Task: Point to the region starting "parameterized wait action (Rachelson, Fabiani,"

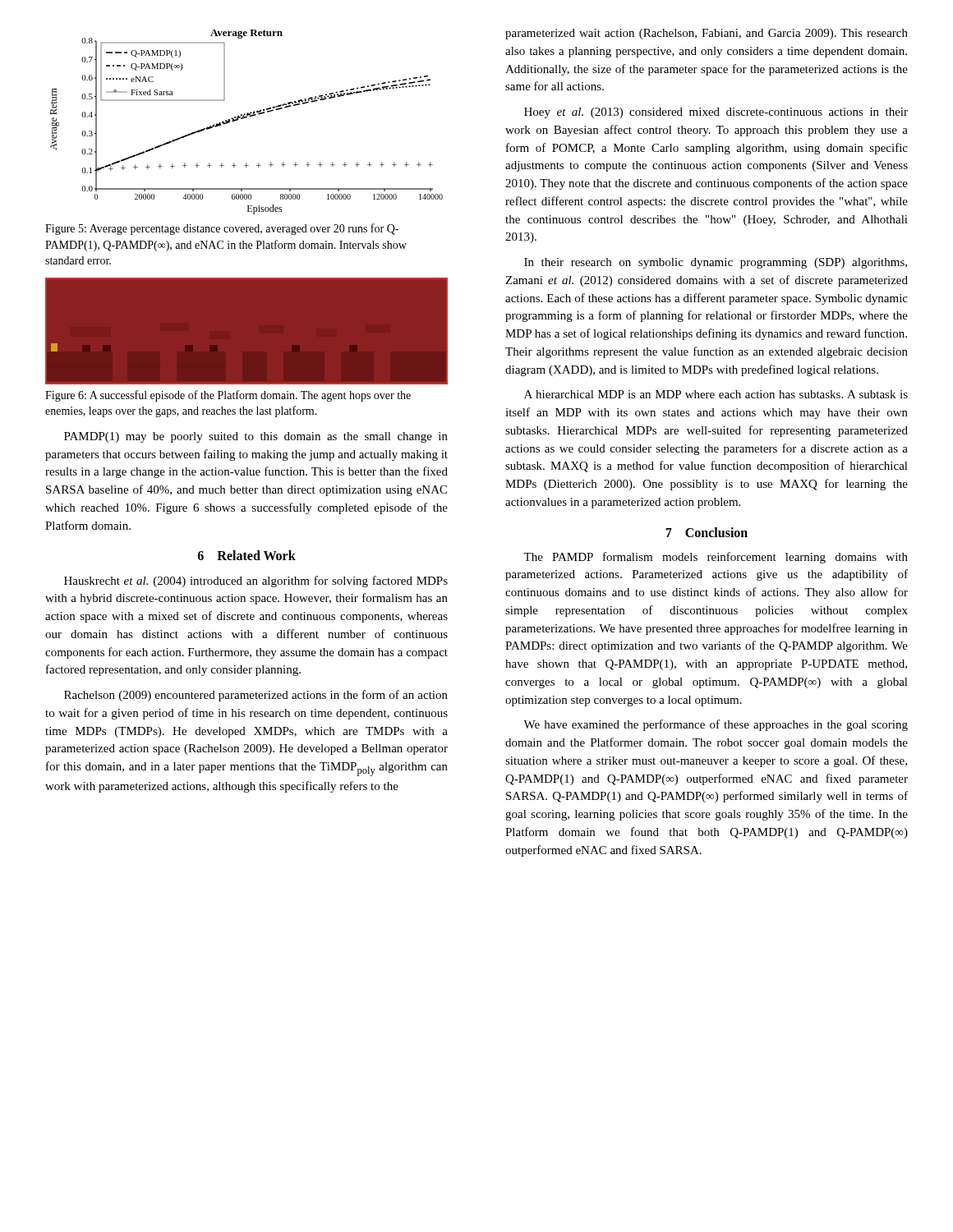Action: (707, 268)
